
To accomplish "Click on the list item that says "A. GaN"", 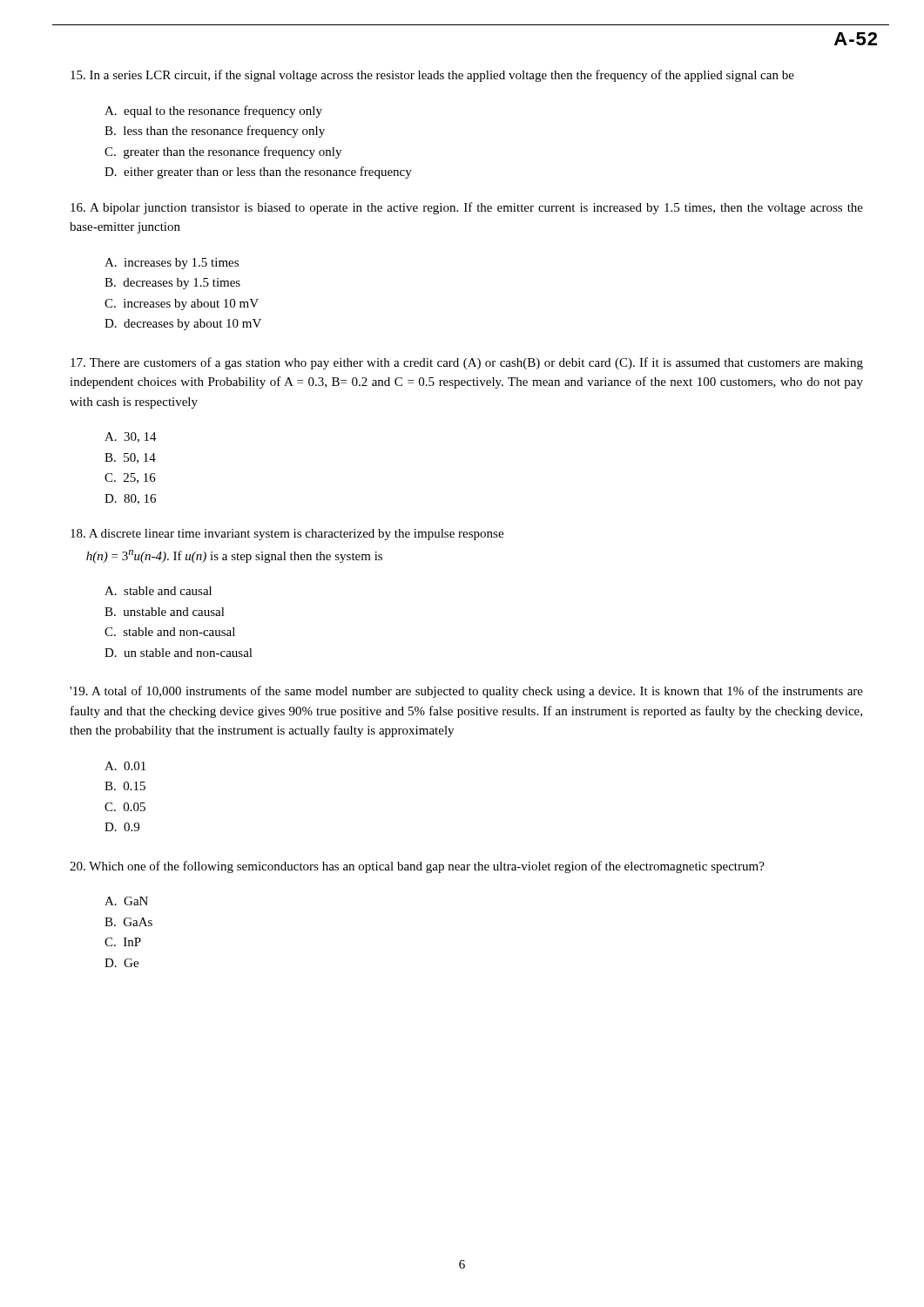I will pos(126,901).
